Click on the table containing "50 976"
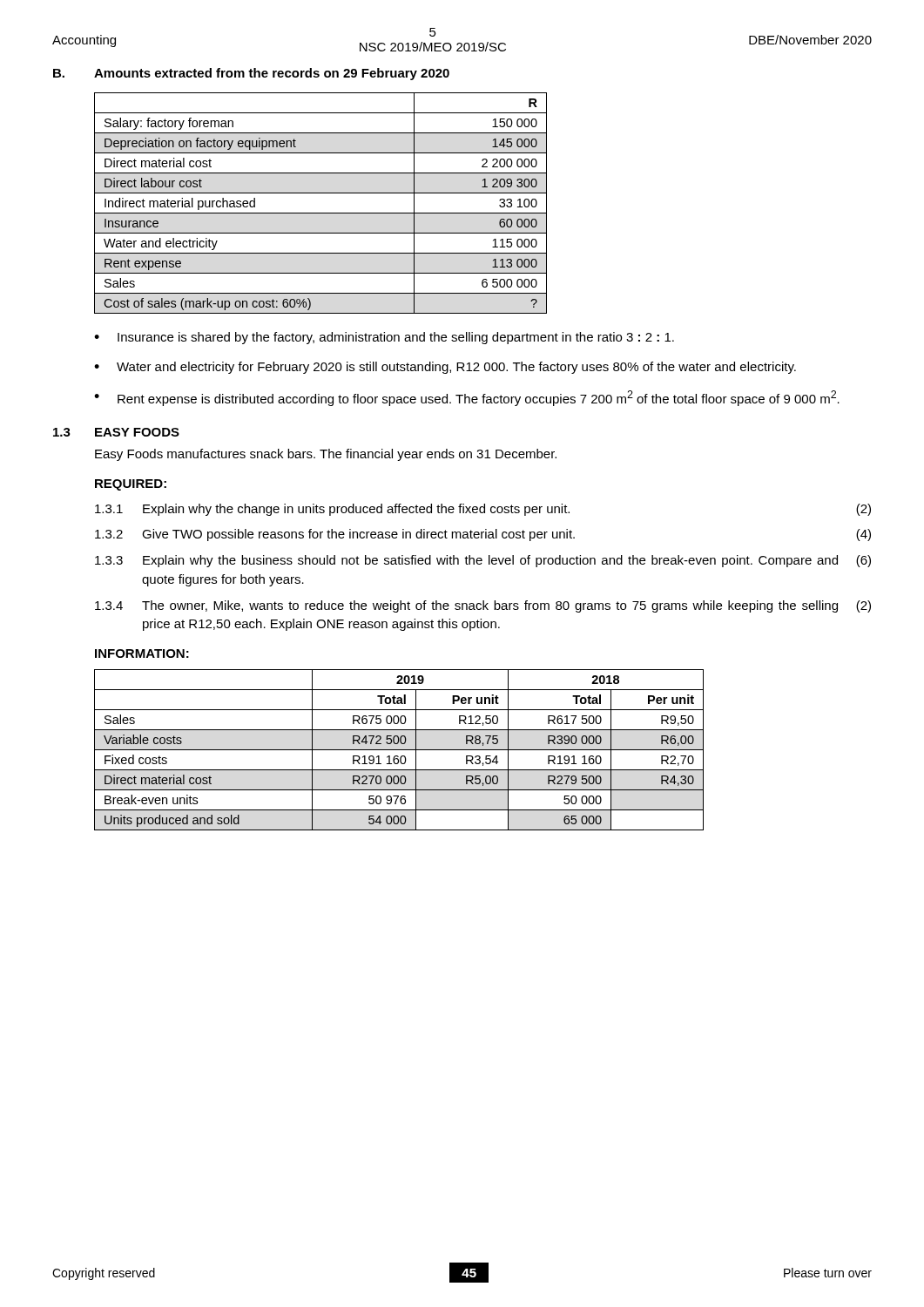 (x=483, y=750)
